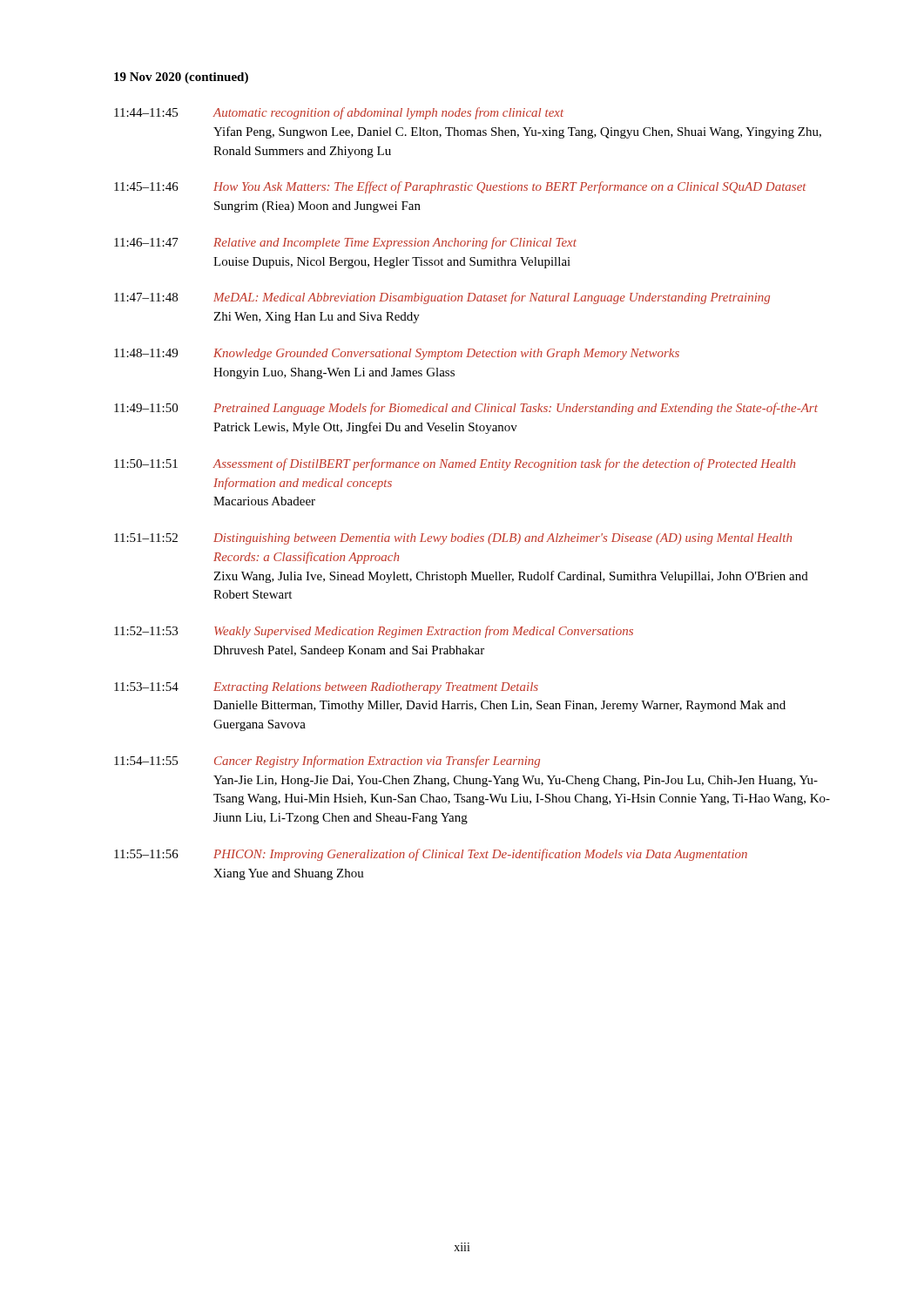Screen dimensions: 1307x924
Task: Locate the list item with the text "11:47–11:48 MeDAL: Medical"
Action: [x=475, y=308]
